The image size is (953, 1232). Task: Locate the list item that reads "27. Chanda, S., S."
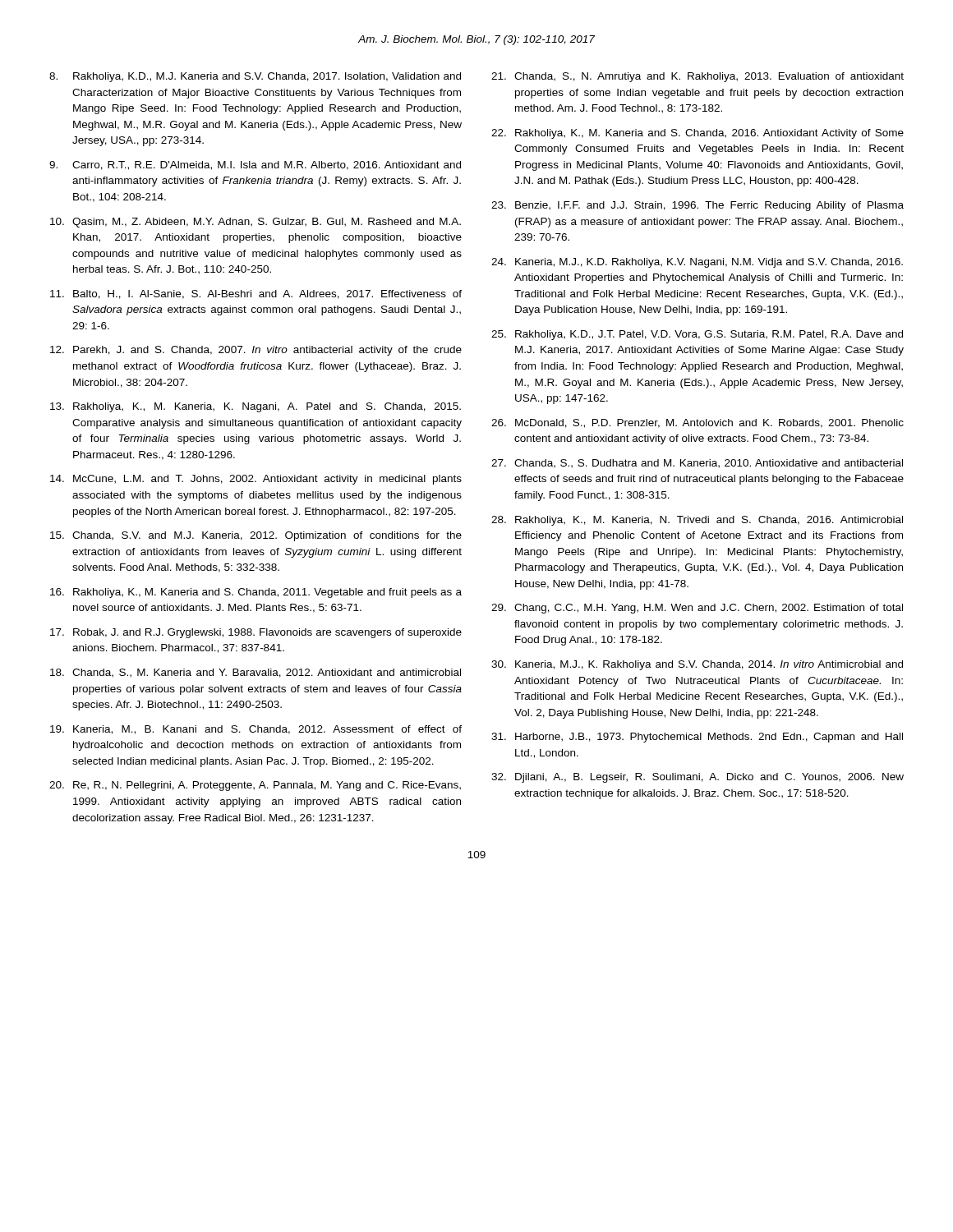[698, 479]
